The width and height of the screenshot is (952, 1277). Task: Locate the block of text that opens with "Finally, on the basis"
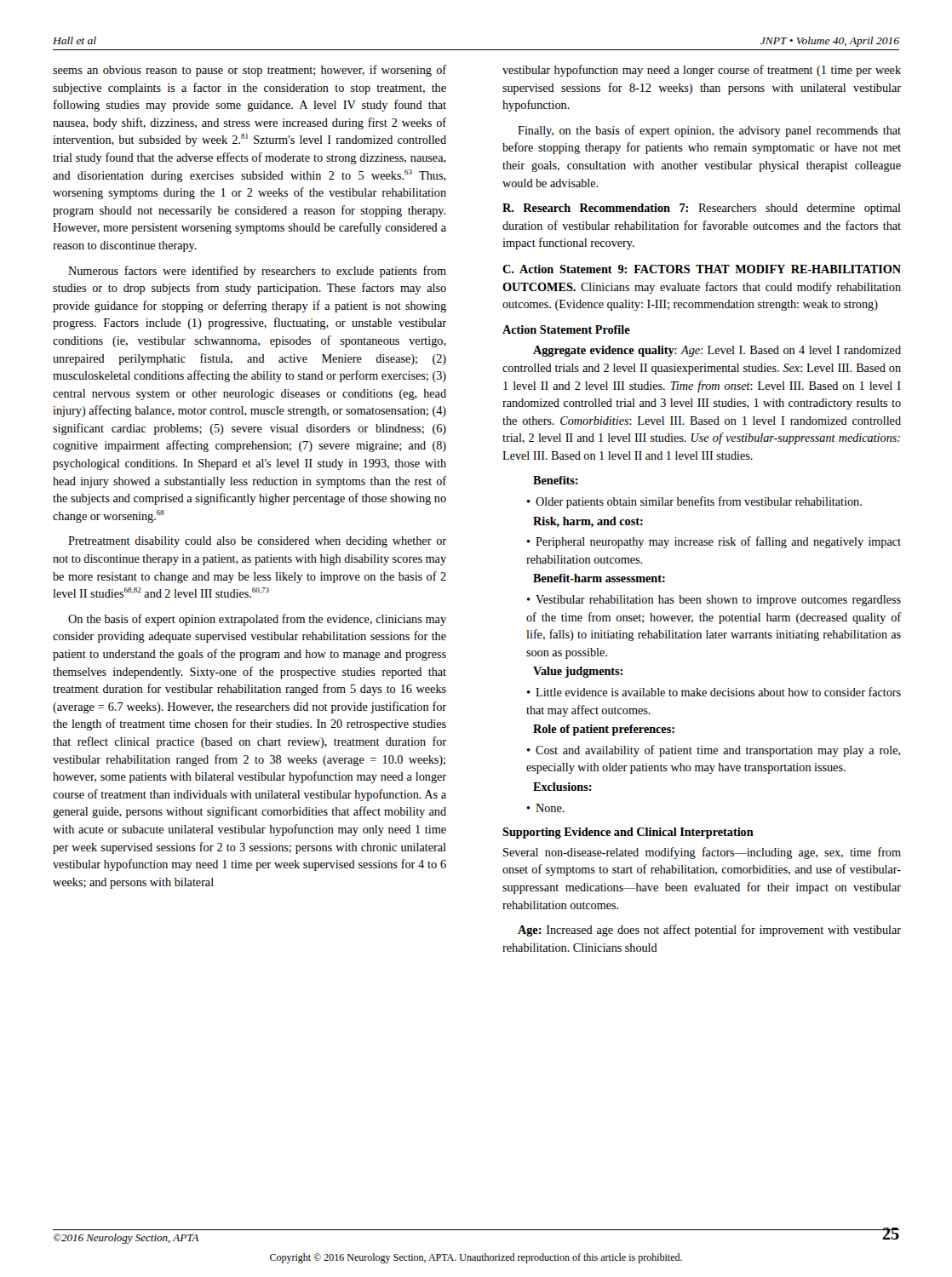(702, 157)
